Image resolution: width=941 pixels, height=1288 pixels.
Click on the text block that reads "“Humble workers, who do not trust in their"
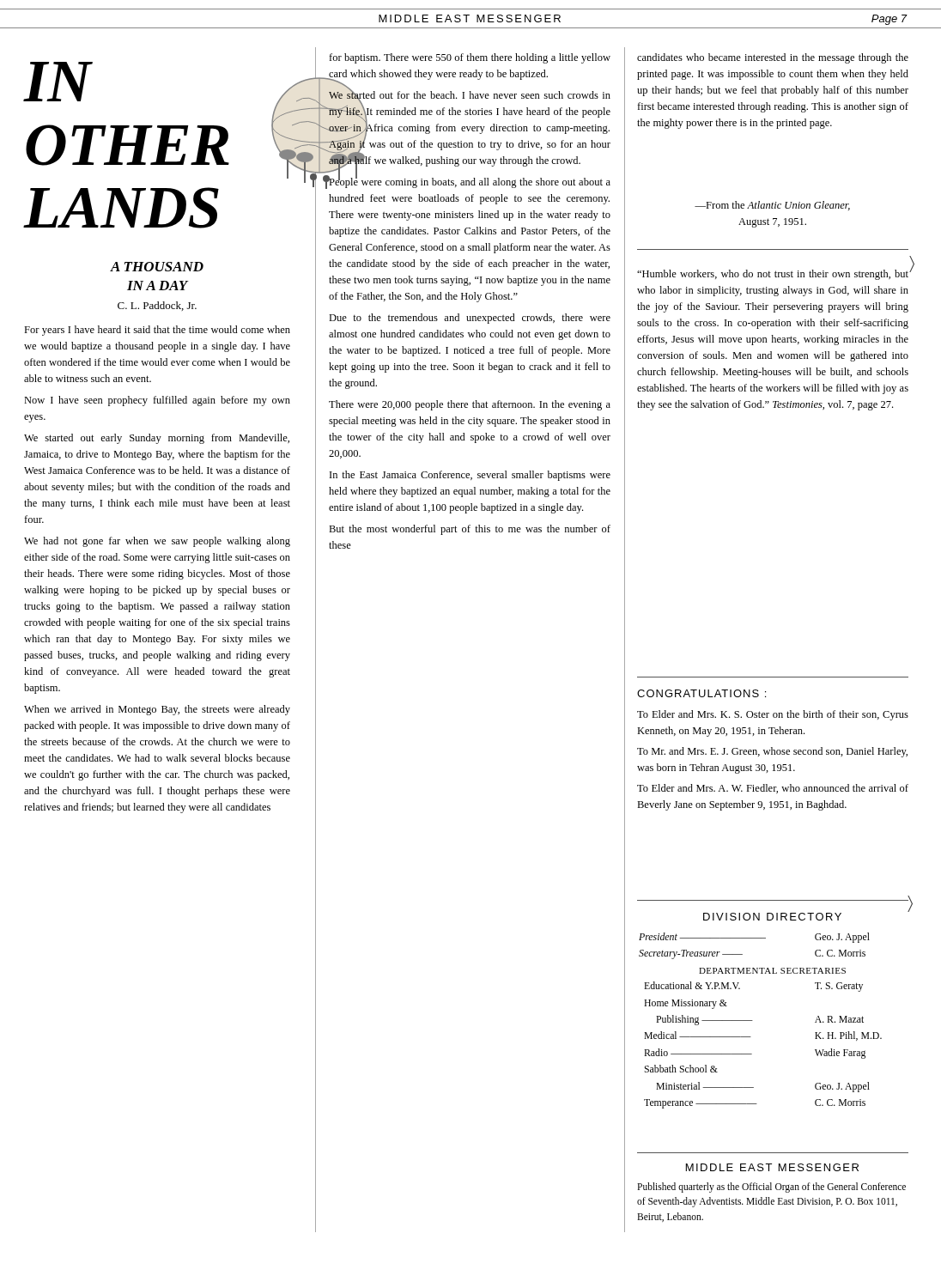(773, 340)
